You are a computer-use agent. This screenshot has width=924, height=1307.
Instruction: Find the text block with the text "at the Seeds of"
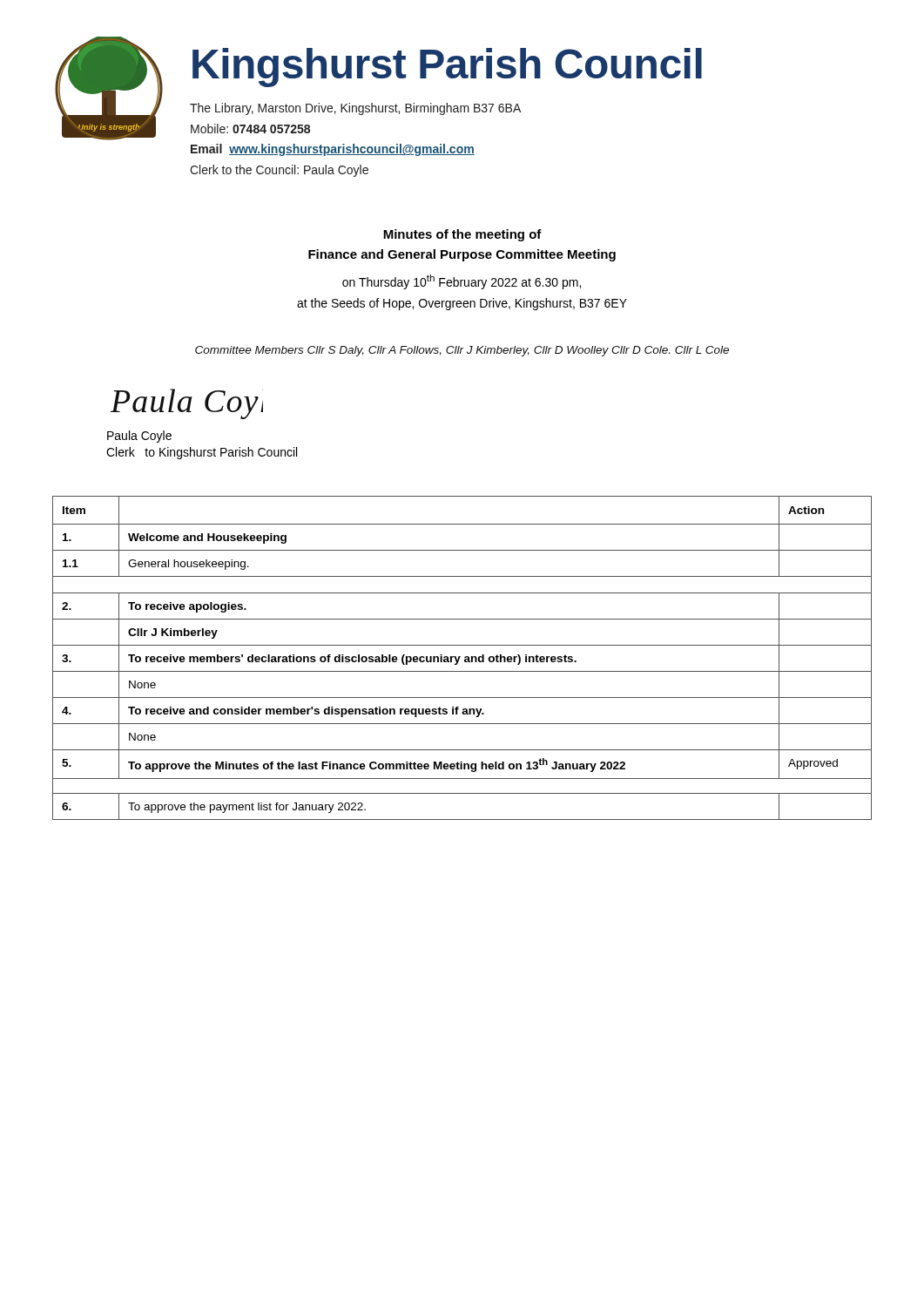point(462,303)
